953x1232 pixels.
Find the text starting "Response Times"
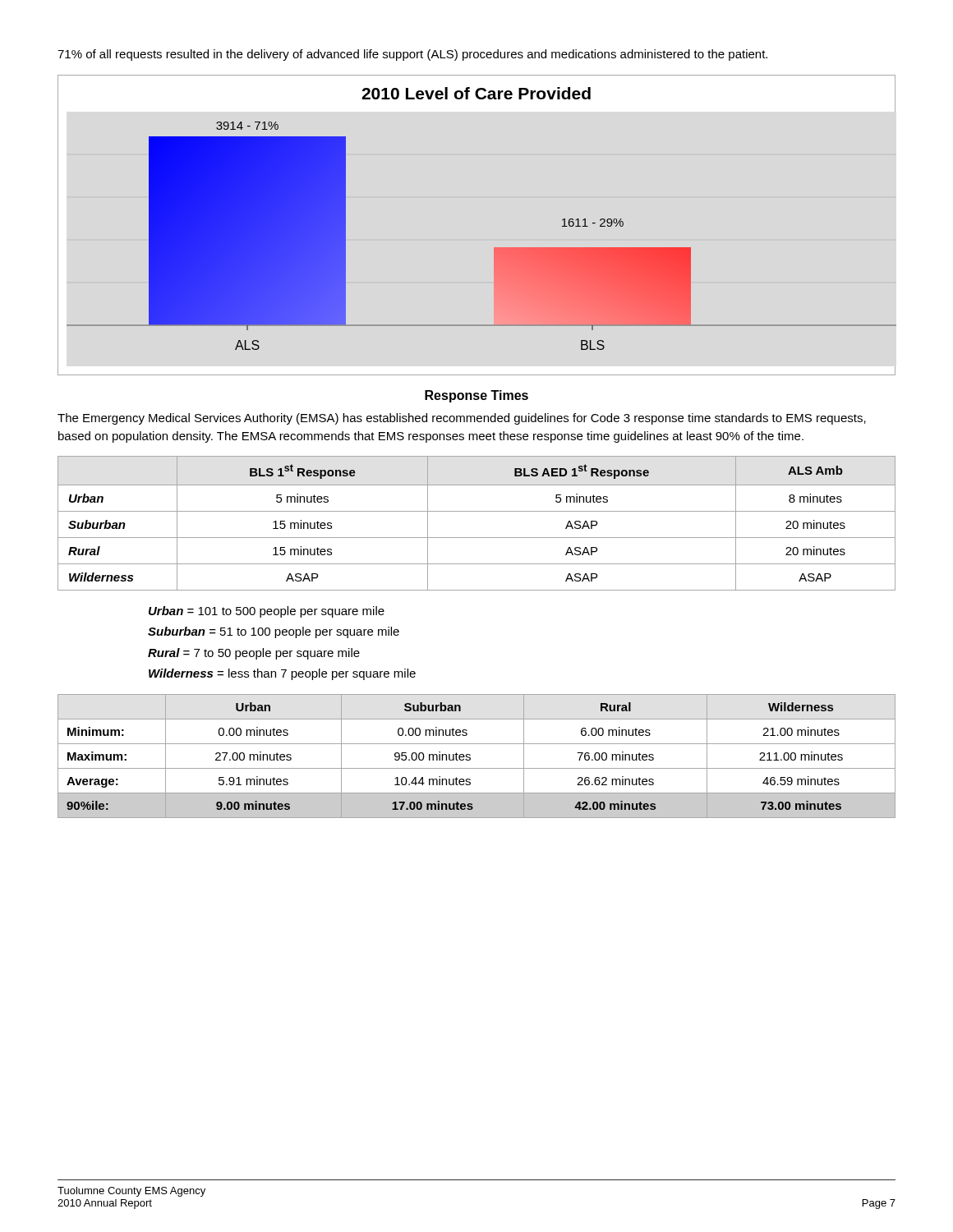click(x=476, y=395)
